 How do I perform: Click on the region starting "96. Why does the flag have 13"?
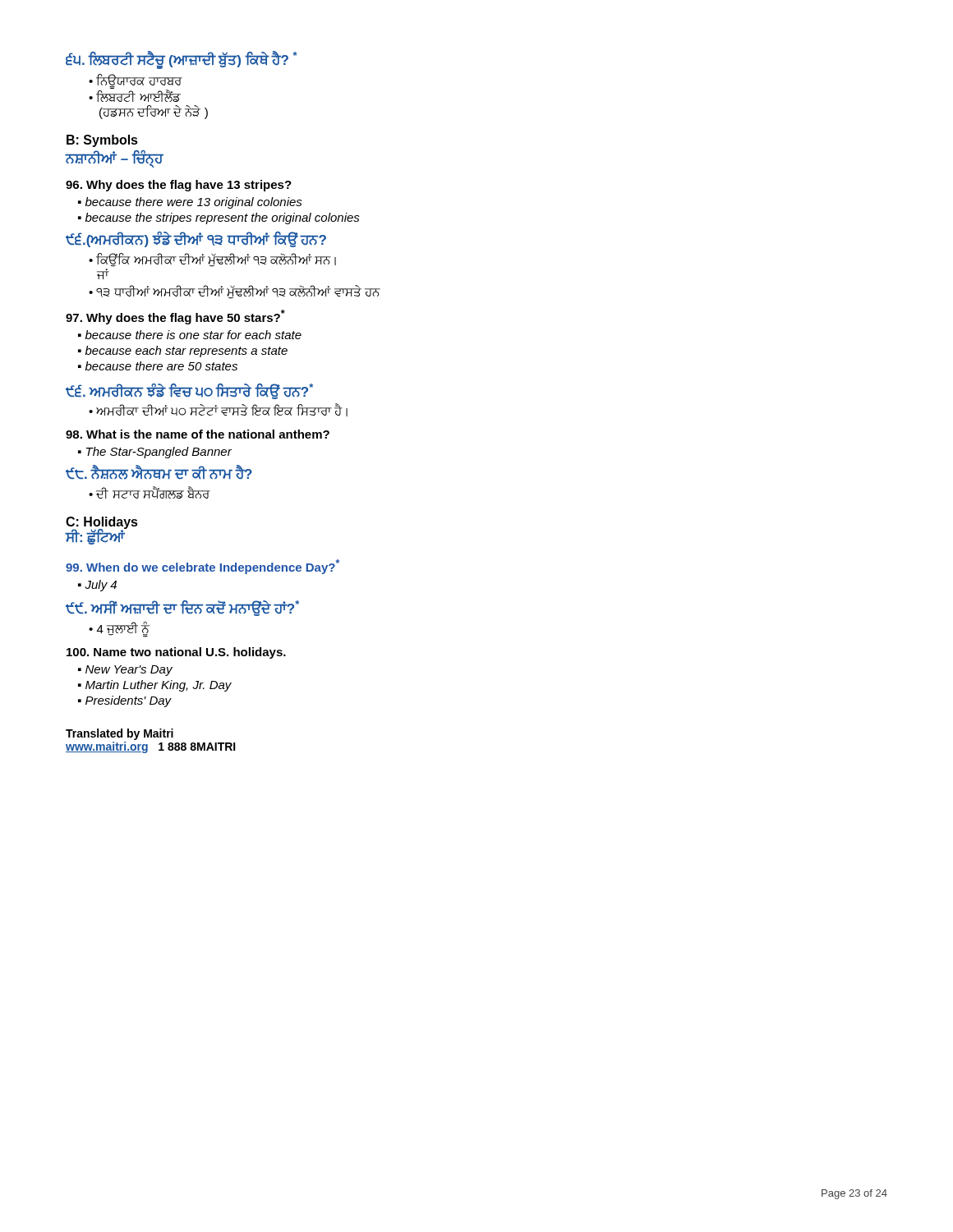tap(179, 184)
